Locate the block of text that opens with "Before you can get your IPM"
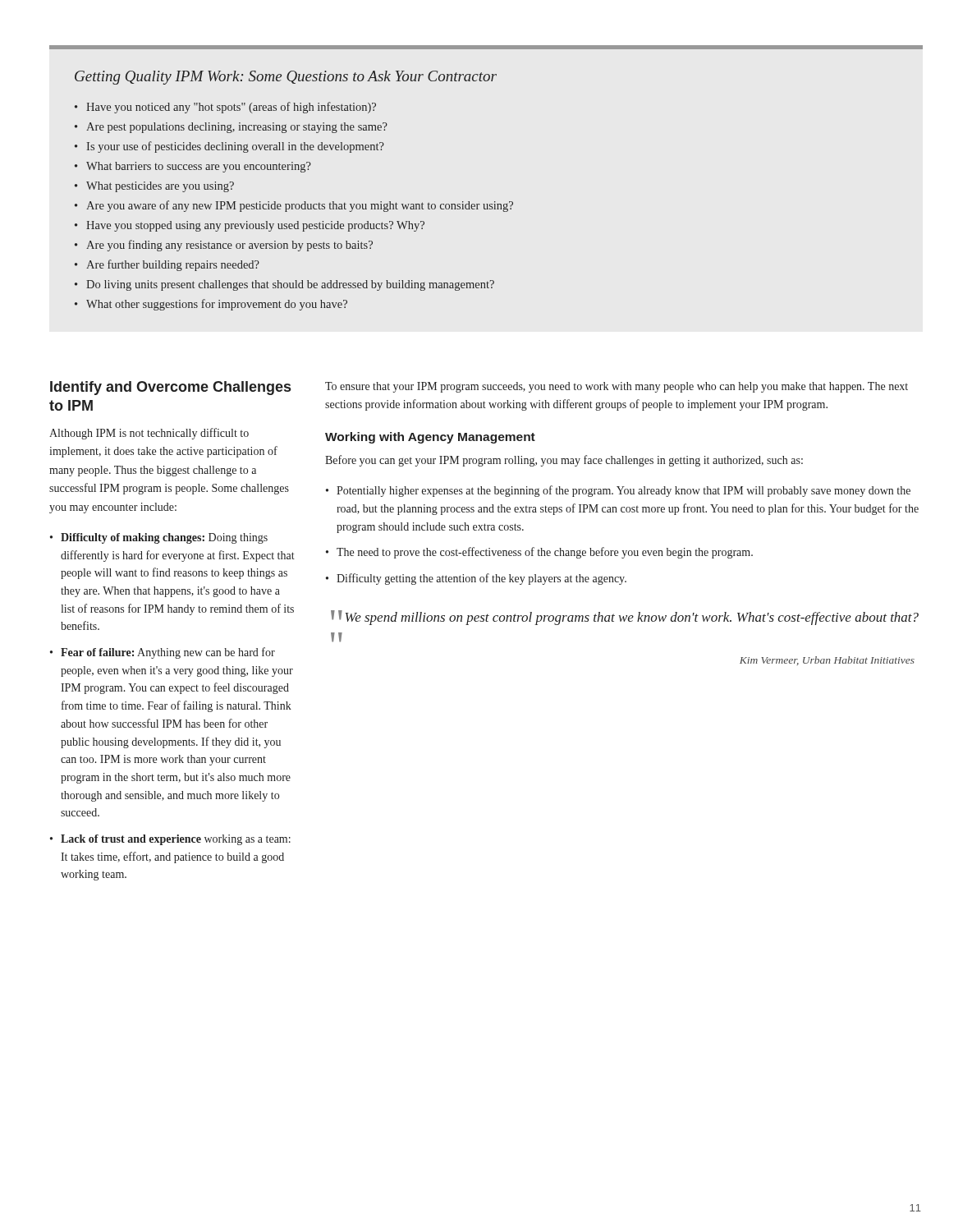 tap(564, 460)
